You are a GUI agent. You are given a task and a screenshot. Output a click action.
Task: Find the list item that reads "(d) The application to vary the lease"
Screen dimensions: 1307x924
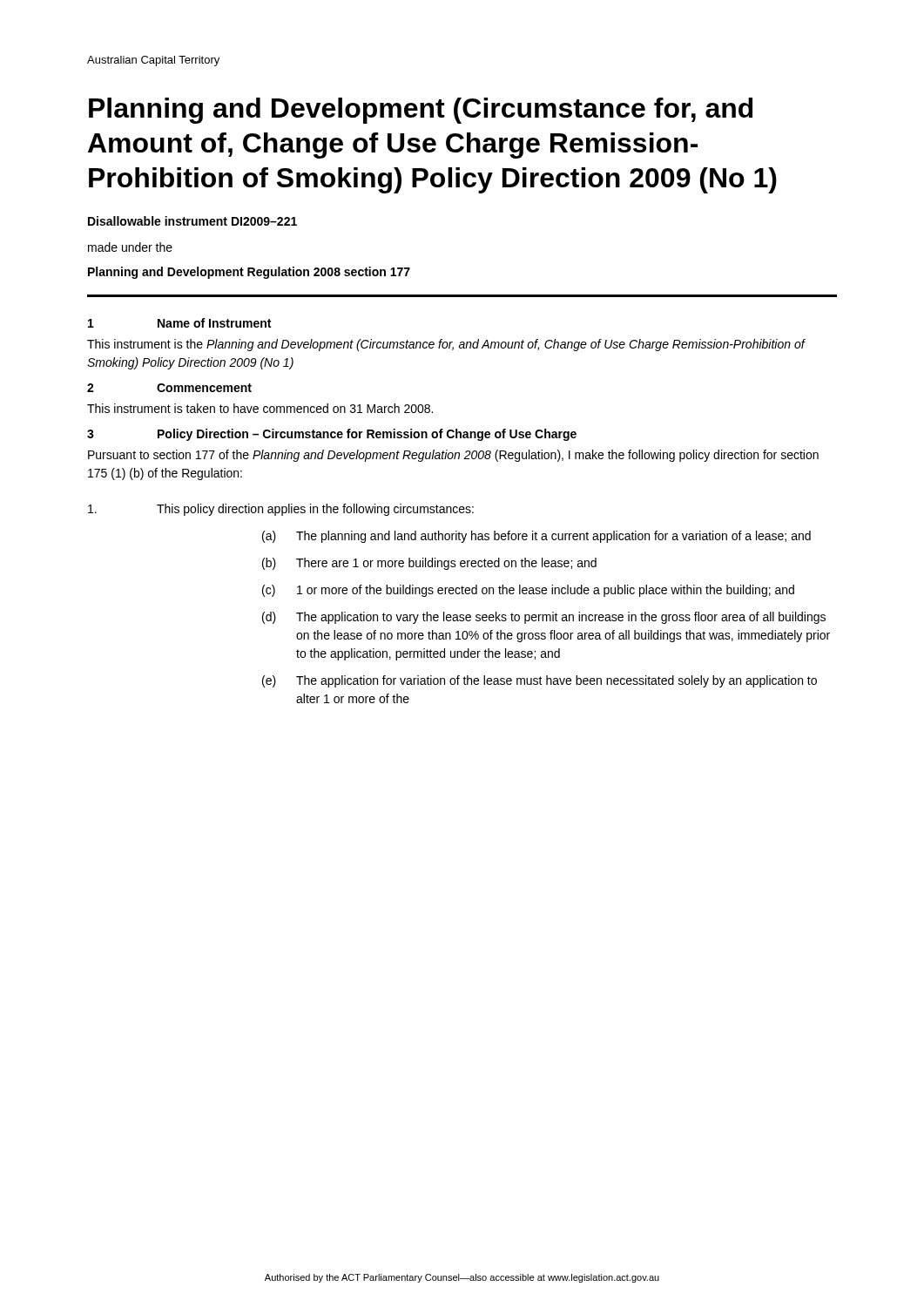[549, 636]
